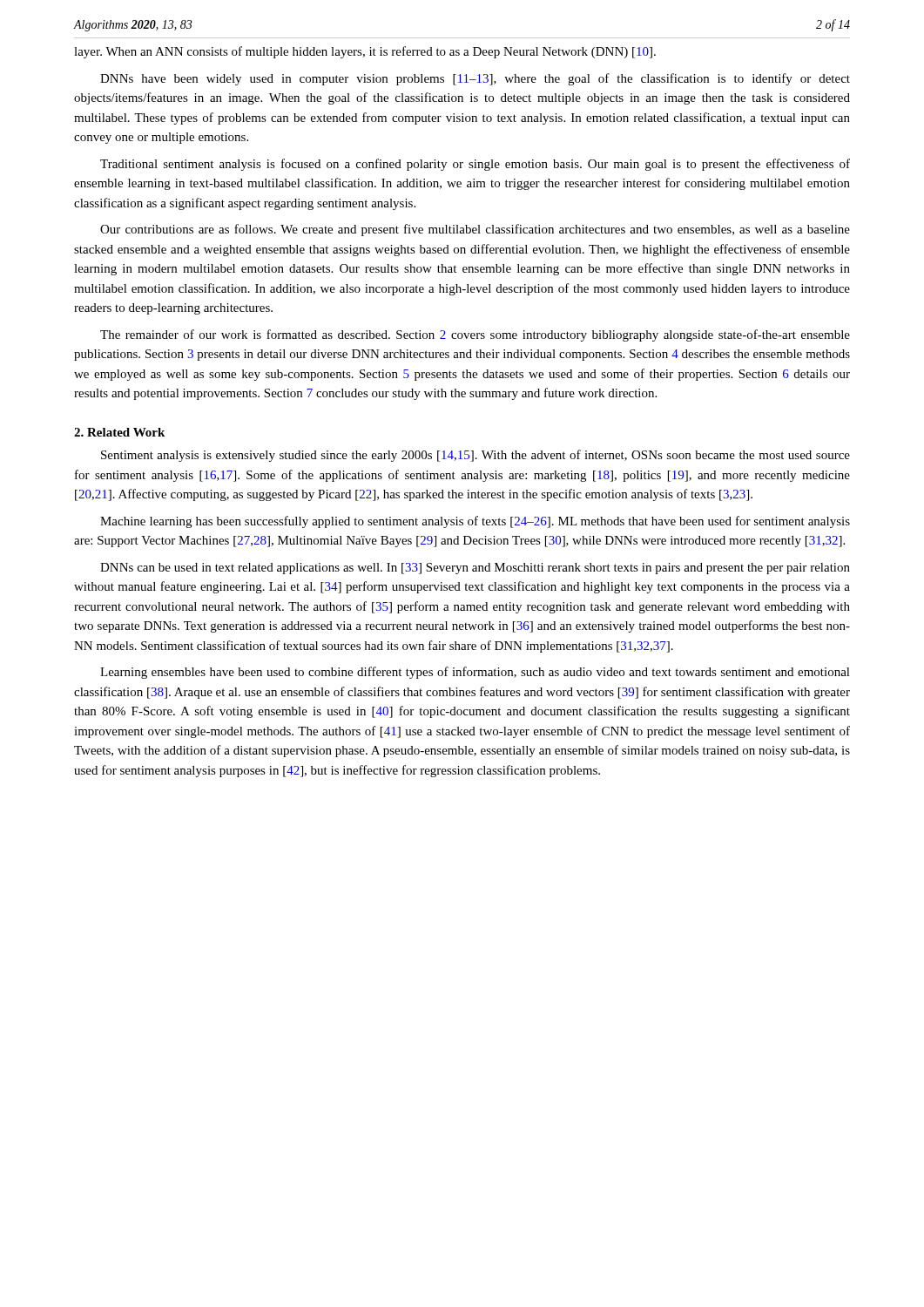Viewport: 924px width, 1307px height.
Task: Navigate to the element starting "DNNs have been widely used in computer"
Action: click(x=462, y=108)
